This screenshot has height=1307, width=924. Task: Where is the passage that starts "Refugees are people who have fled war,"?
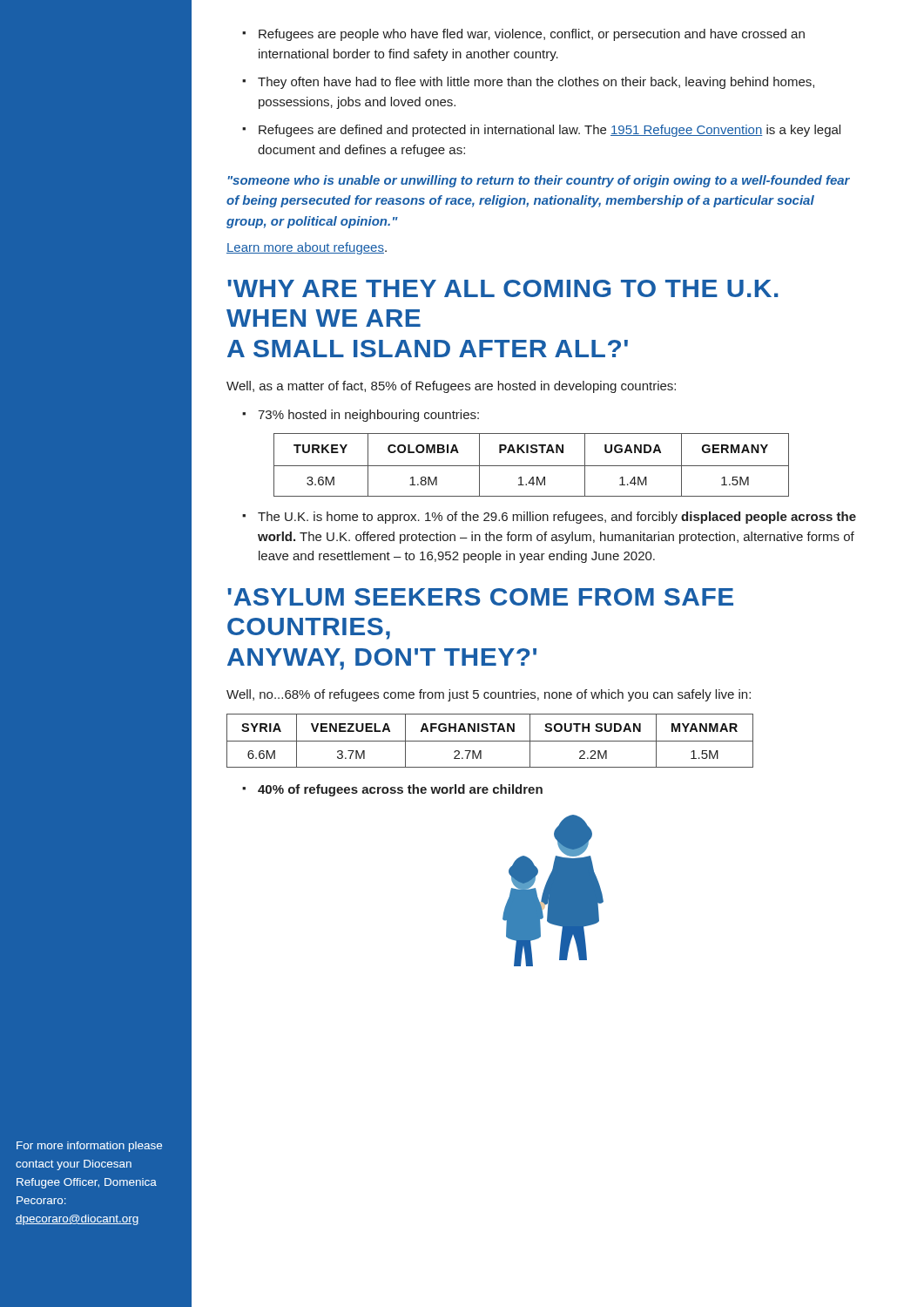click(x=532, y=43)
